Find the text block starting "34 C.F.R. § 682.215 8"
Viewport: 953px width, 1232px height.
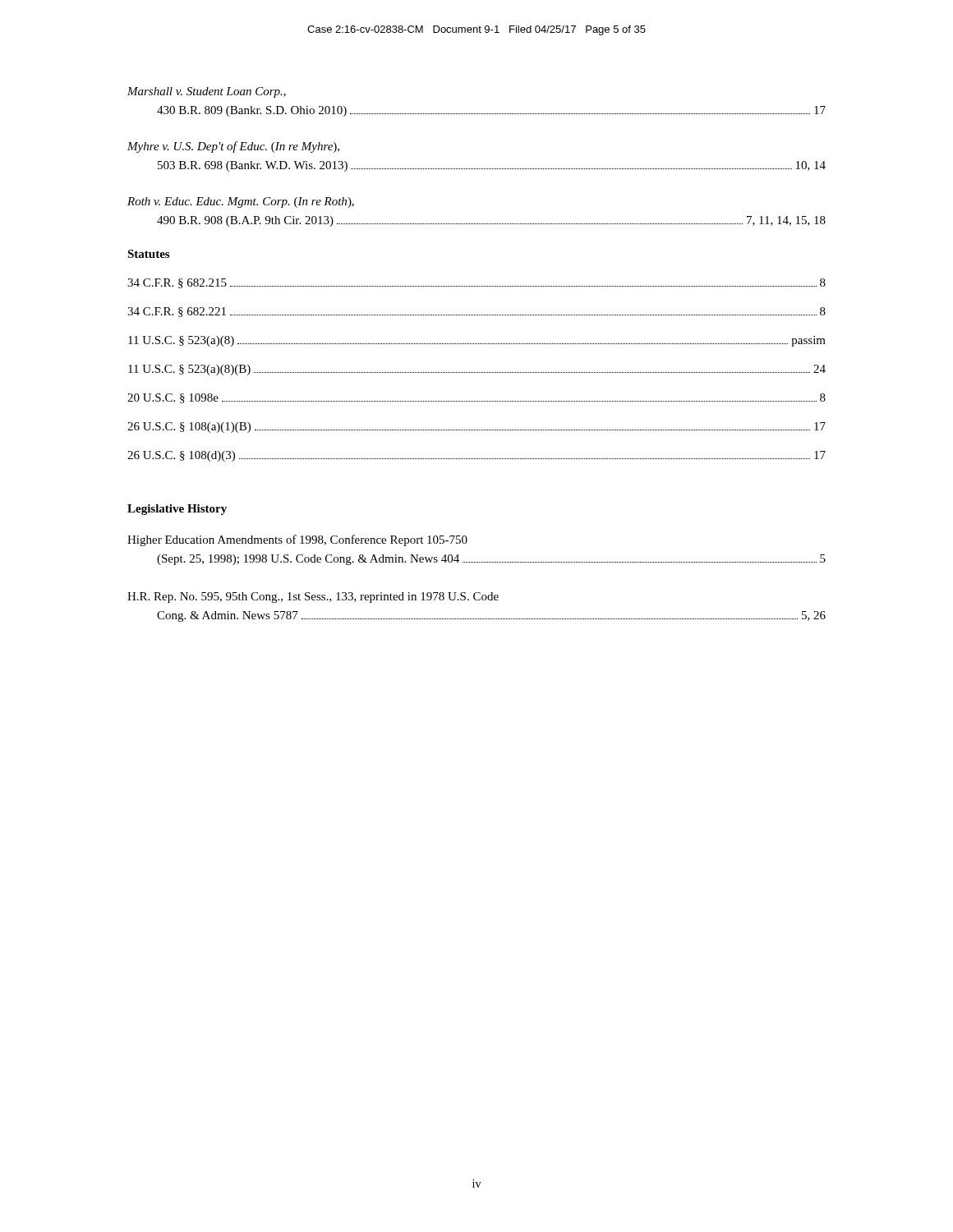coord(476,283)
